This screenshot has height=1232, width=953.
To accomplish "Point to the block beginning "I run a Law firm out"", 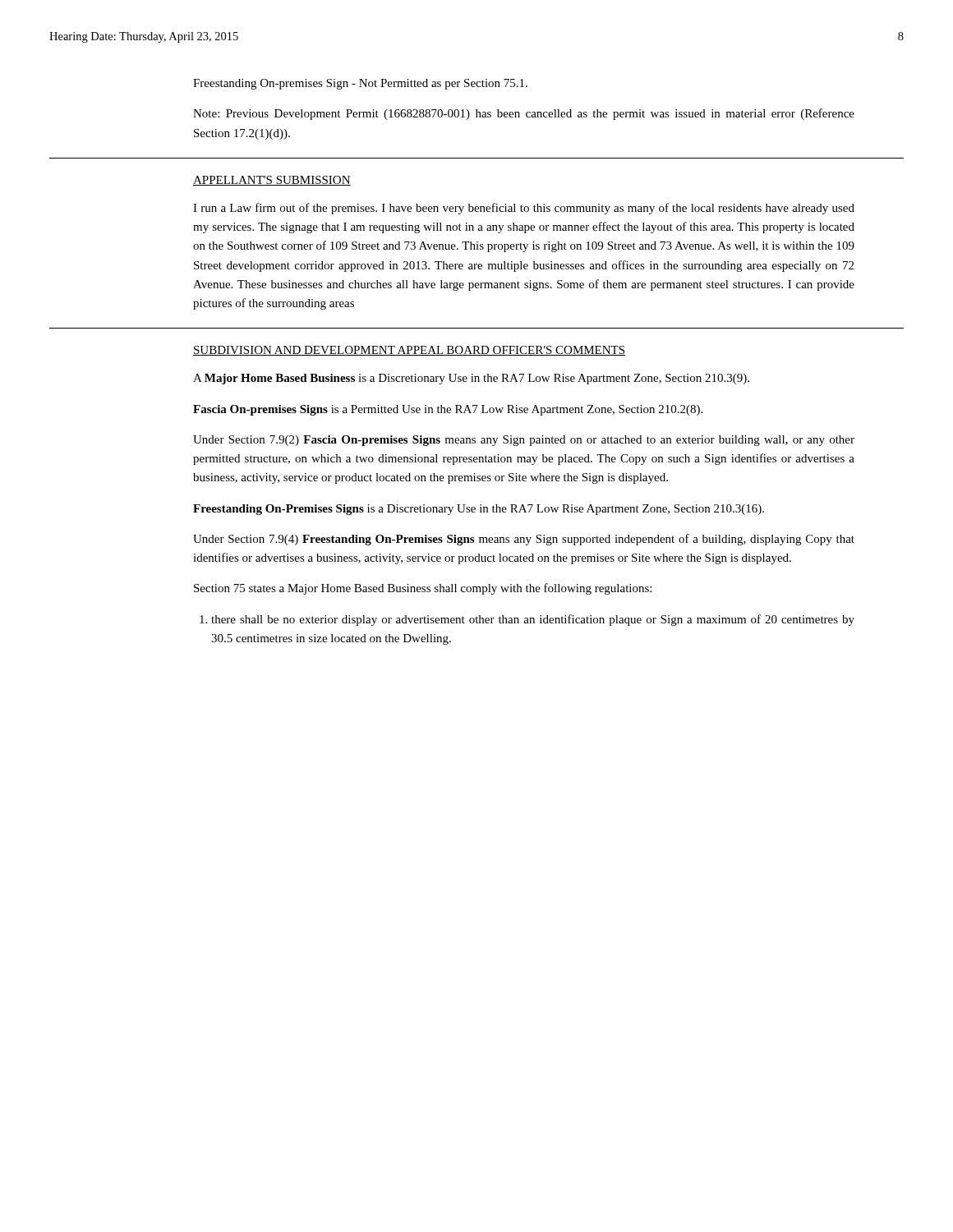I will coord(524,256).
